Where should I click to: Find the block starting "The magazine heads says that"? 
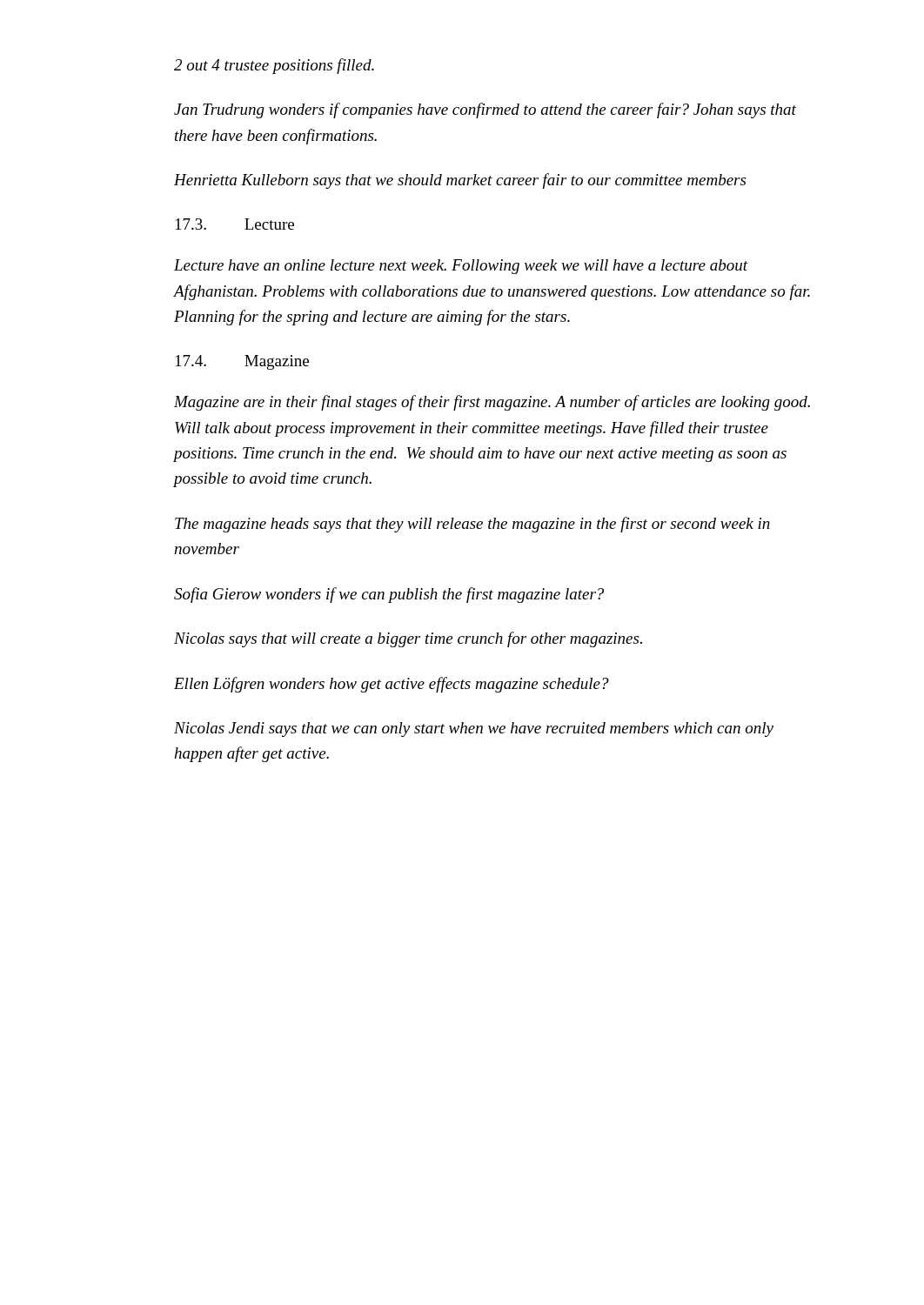tap(472, 536)
